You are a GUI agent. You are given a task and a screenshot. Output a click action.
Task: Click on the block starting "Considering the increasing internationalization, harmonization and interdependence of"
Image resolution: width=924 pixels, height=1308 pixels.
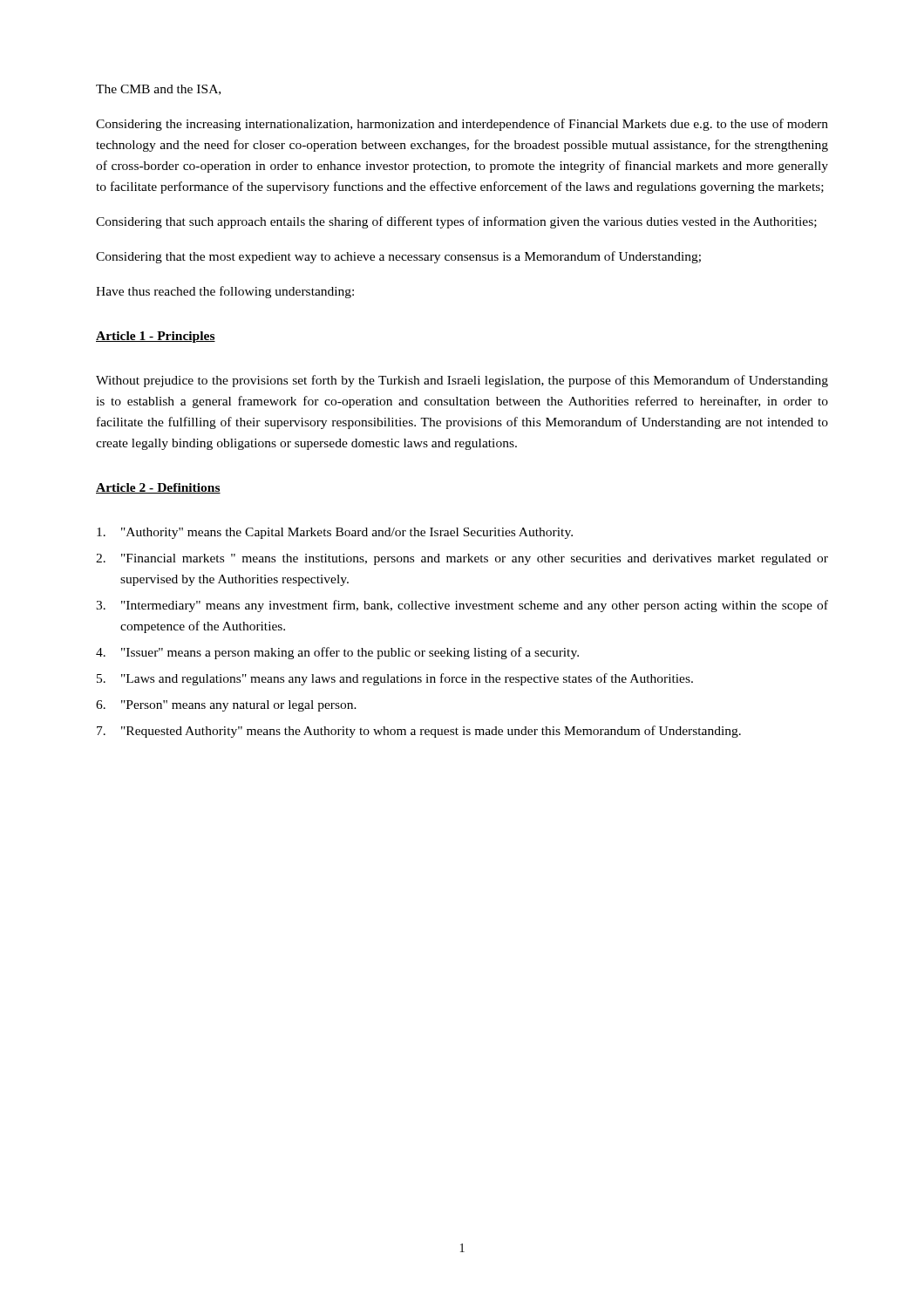(x=462, y=155)
